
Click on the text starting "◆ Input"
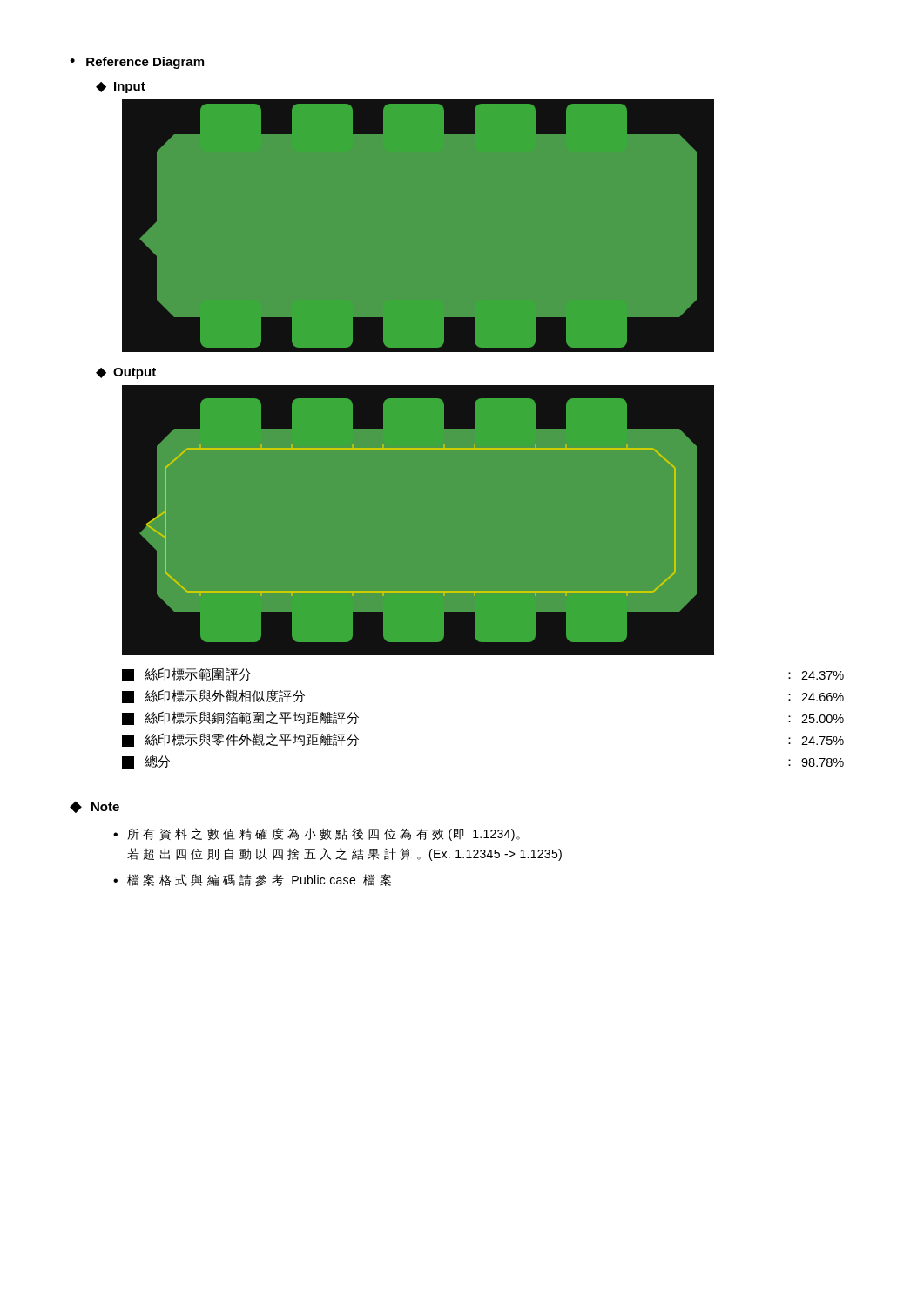coord(120,86)
